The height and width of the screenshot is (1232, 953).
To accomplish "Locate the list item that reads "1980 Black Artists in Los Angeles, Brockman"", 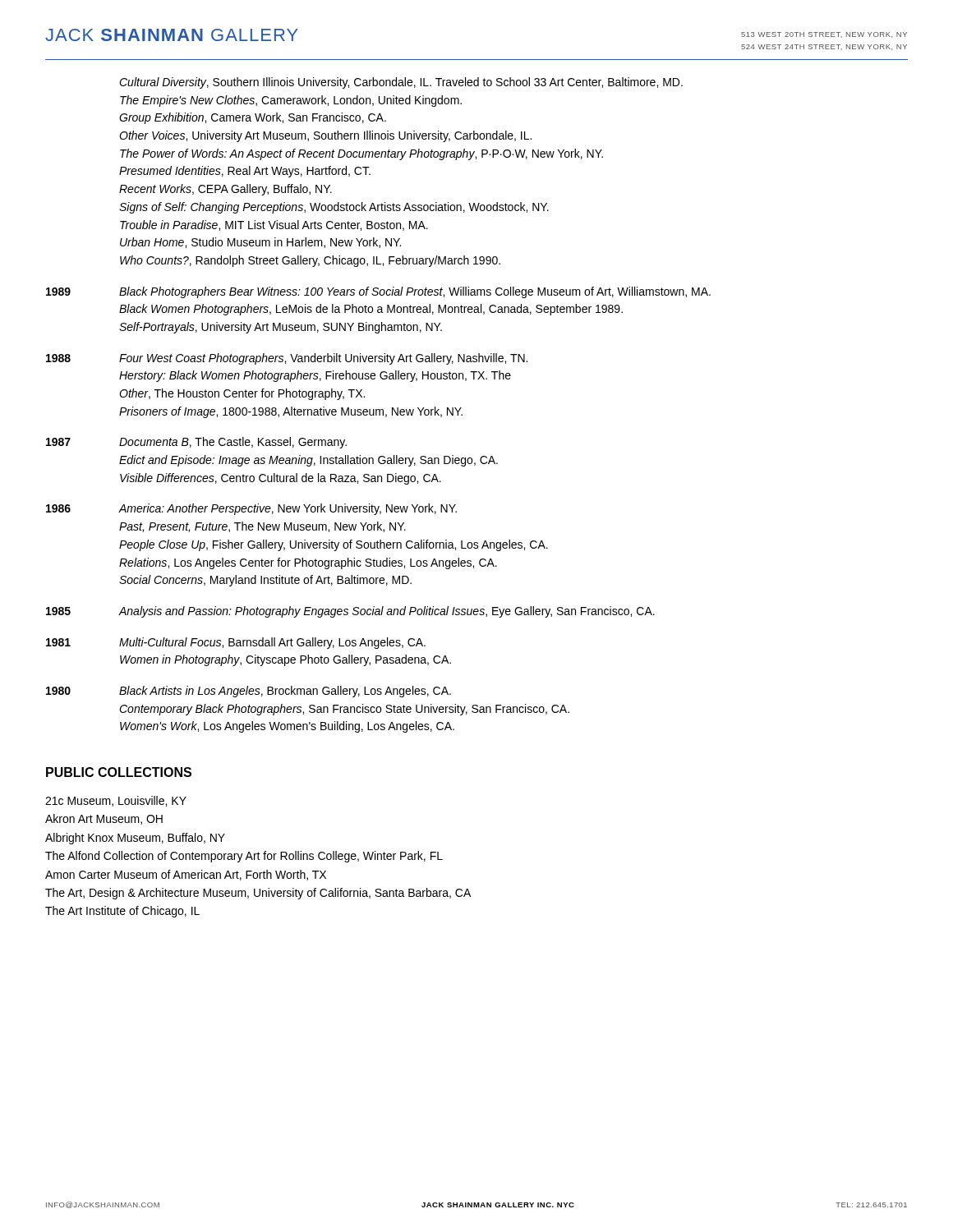I will [476, 709].
